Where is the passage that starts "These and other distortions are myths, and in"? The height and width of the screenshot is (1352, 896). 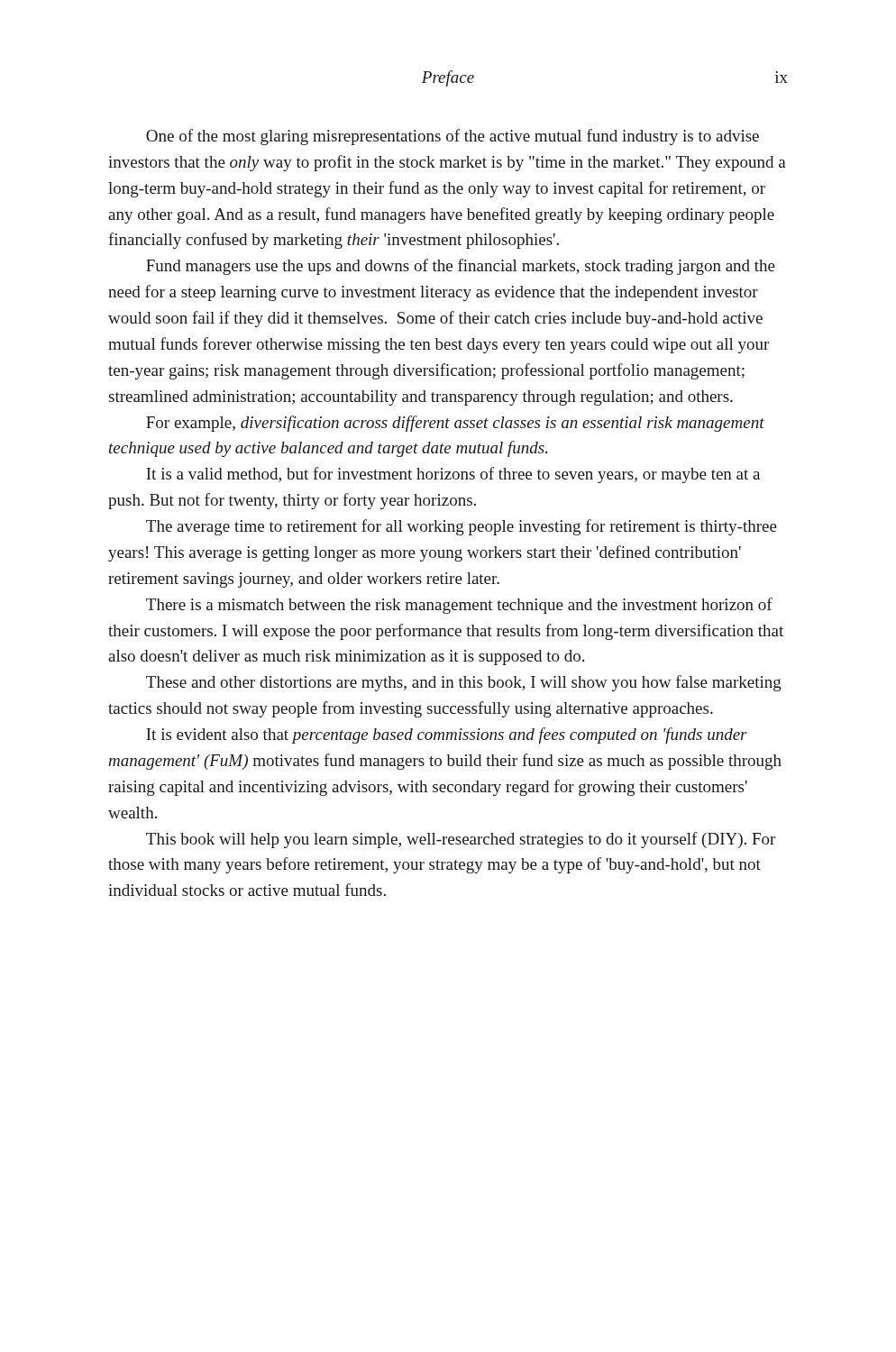tap(448, 696)
